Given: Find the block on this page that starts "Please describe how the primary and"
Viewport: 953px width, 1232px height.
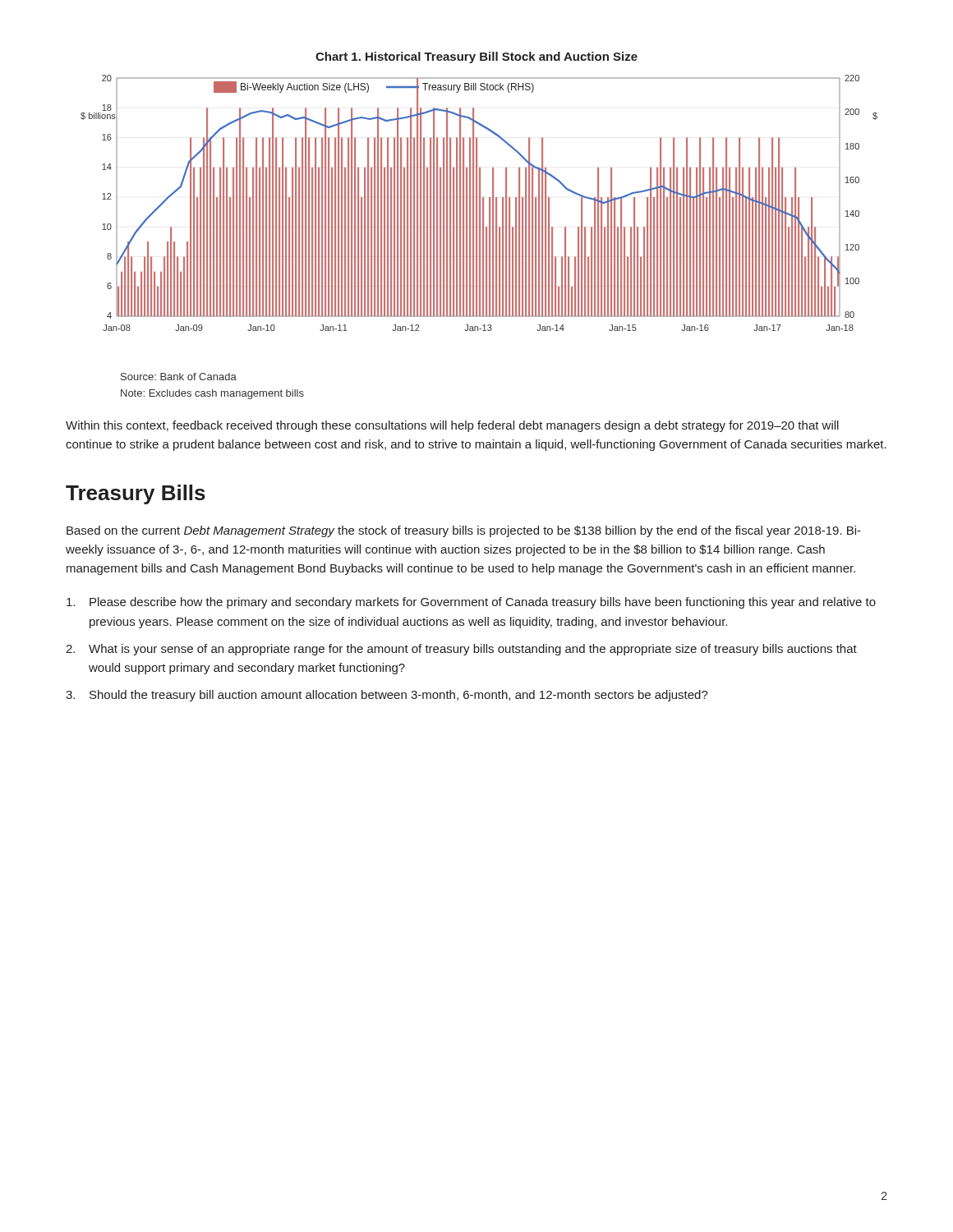Looking at the screenshot, I should tap(476, 611).
